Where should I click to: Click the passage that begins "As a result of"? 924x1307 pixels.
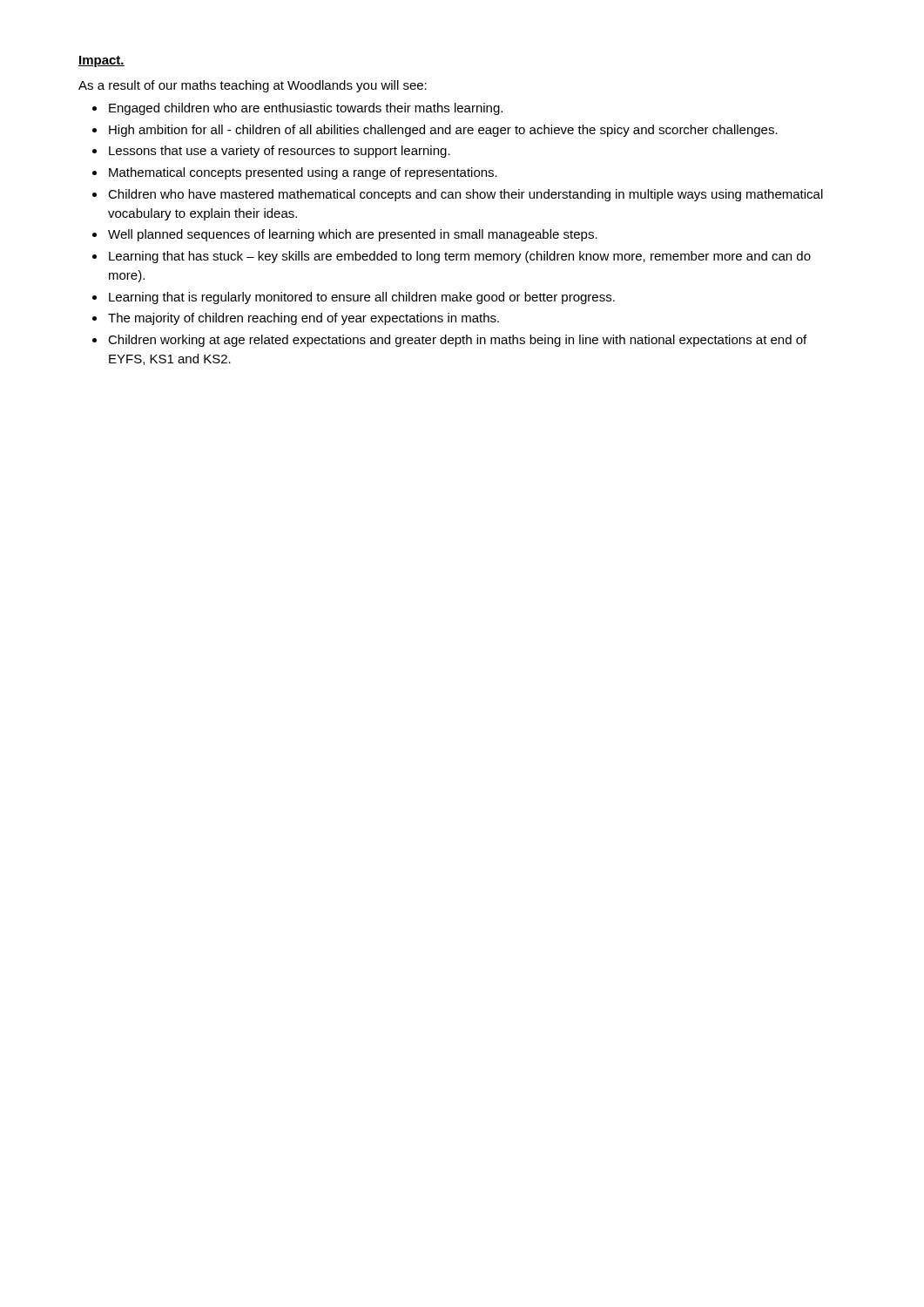(253, 85)
